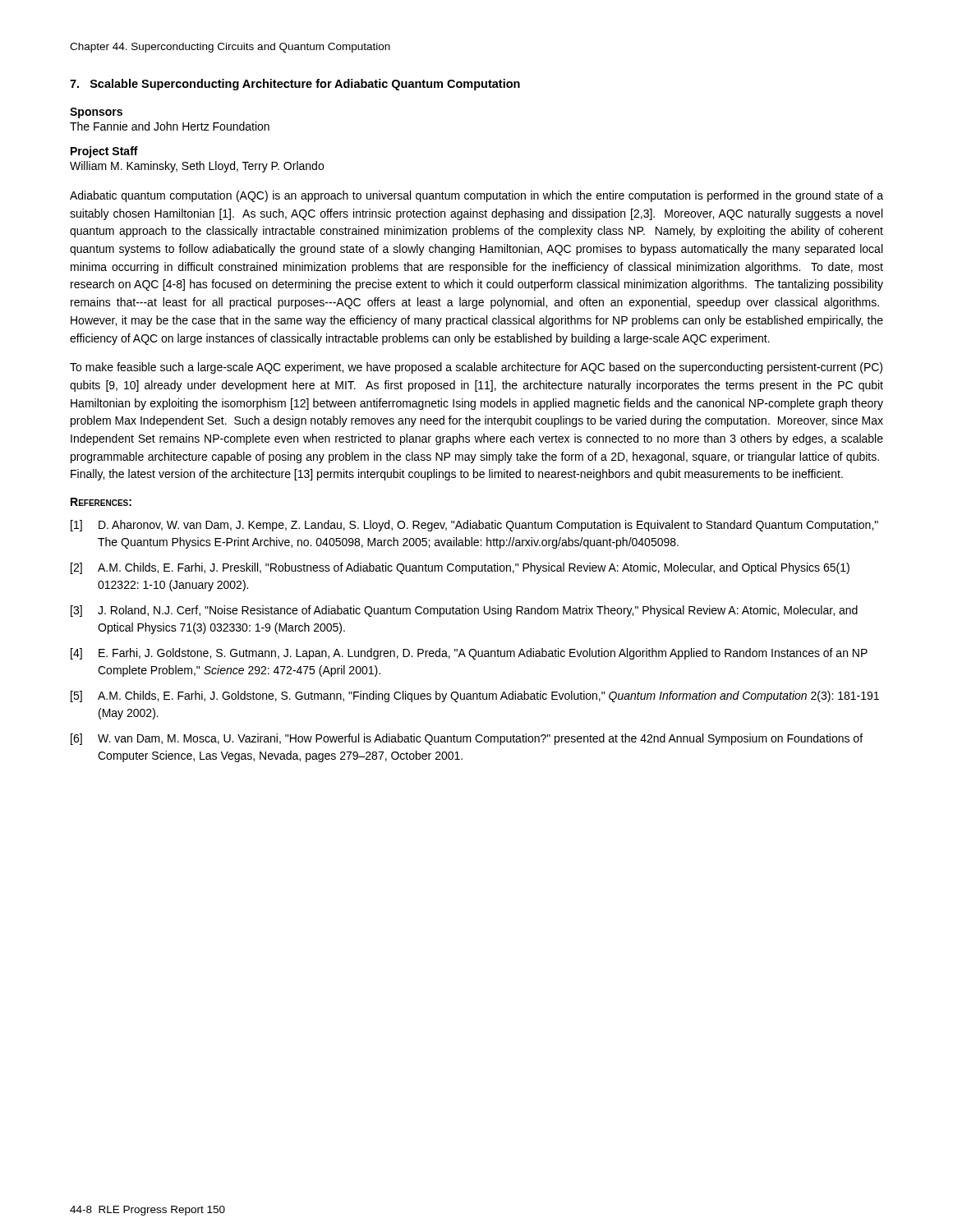
Task: Click the passage that begins "[4] E. Farhi, J. Goldstone, S. Gutmann,"
Action: click(x=476, y=662)
